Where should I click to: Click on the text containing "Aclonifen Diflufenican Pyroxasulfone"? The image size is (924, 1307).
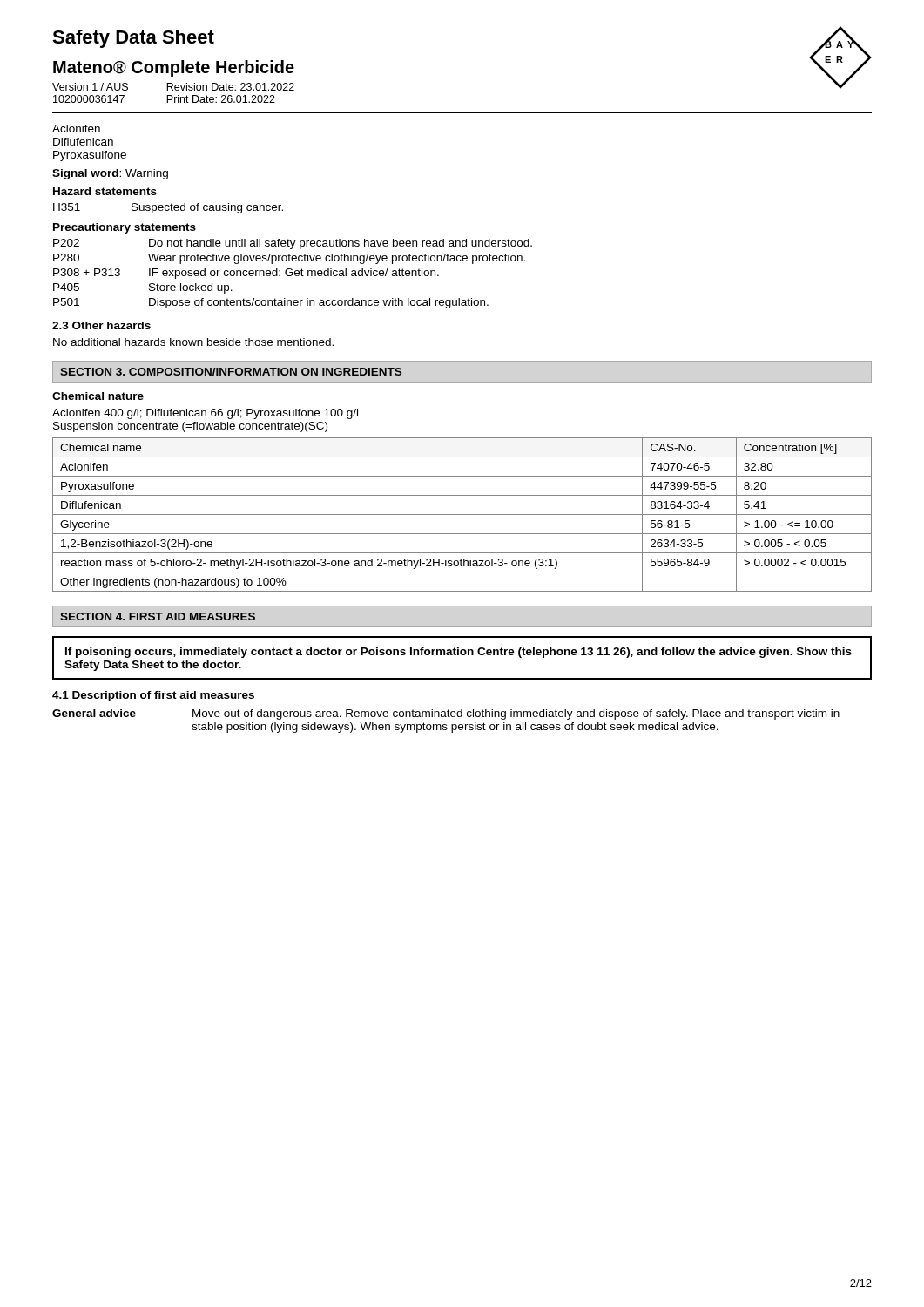tap(90, 142)
